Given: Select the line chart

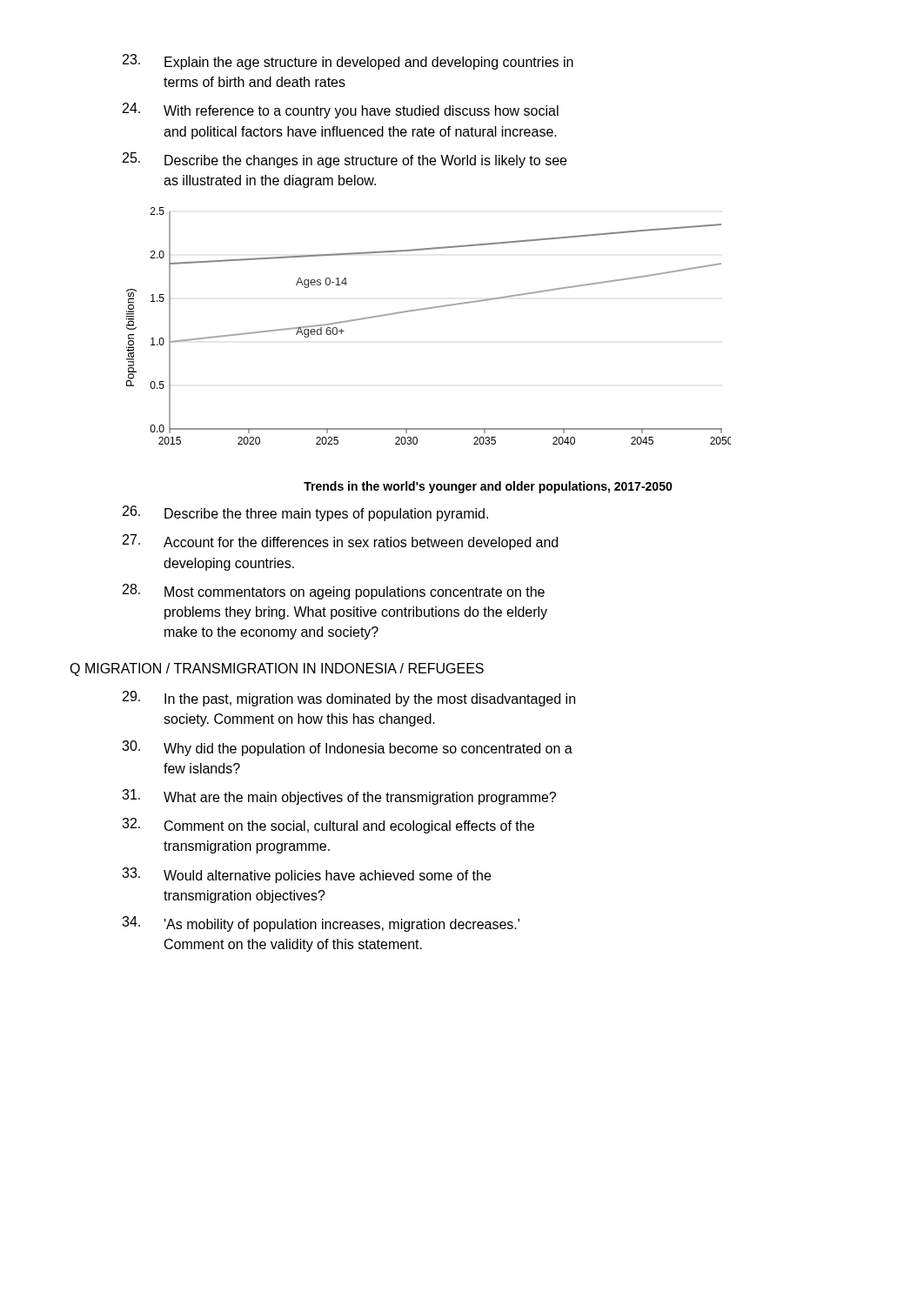Looking at the screenshot, I should (488, 339).
